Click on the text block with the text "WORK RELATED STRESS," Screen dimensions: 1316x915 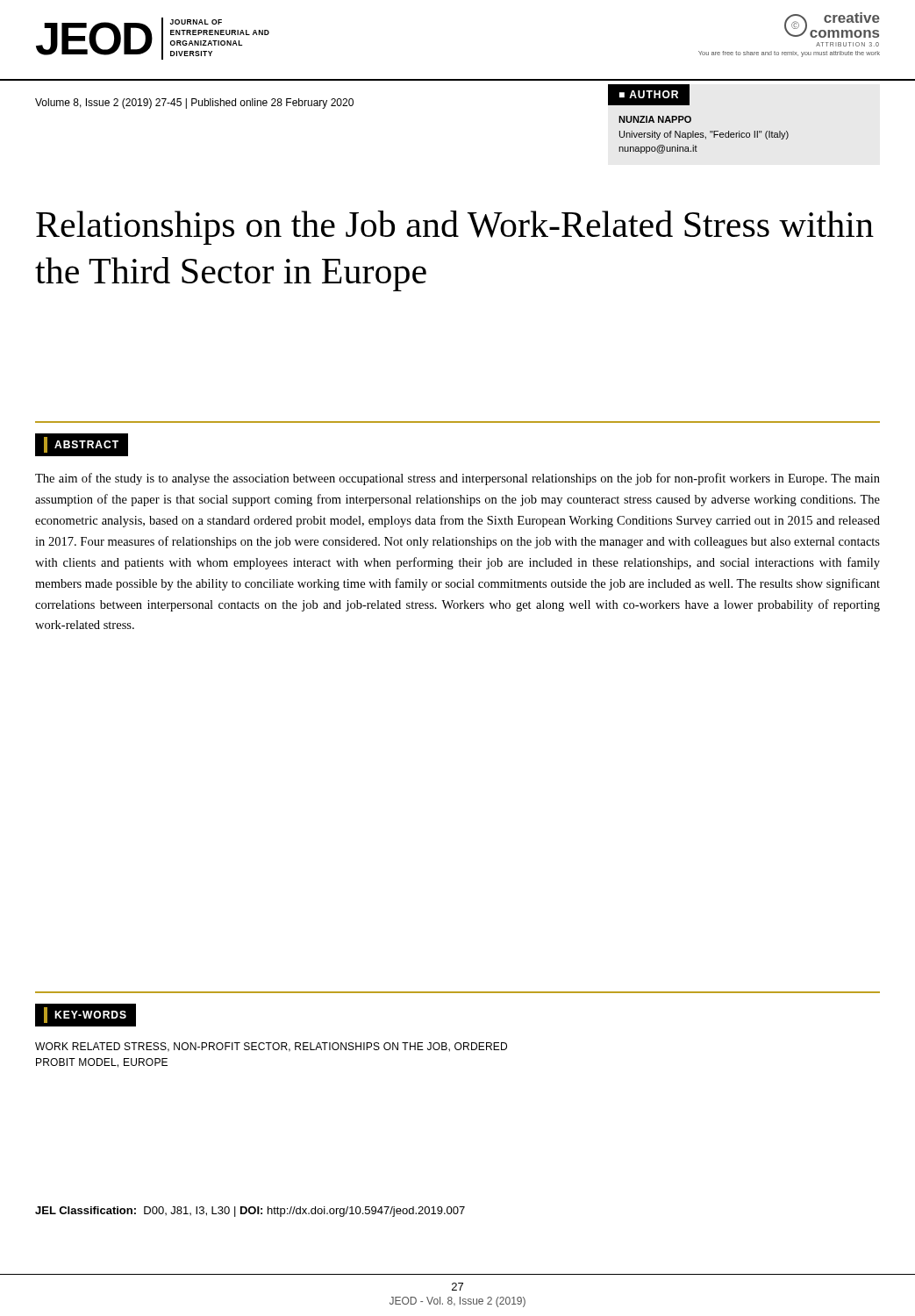[x=271, y=1055]
